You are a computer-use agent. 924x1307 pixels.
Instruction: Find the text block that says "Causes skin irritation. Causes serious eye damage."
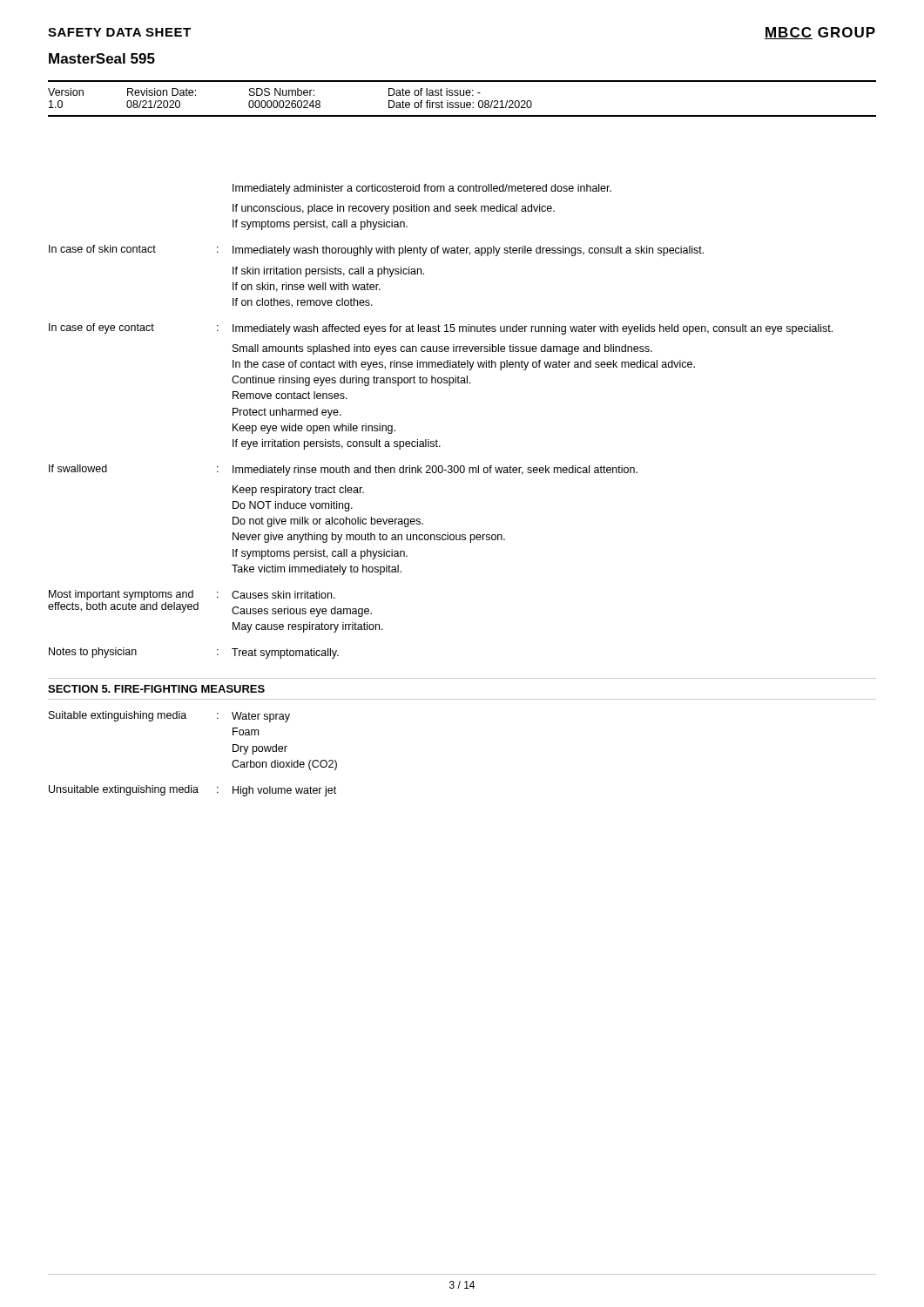point(283,595)
